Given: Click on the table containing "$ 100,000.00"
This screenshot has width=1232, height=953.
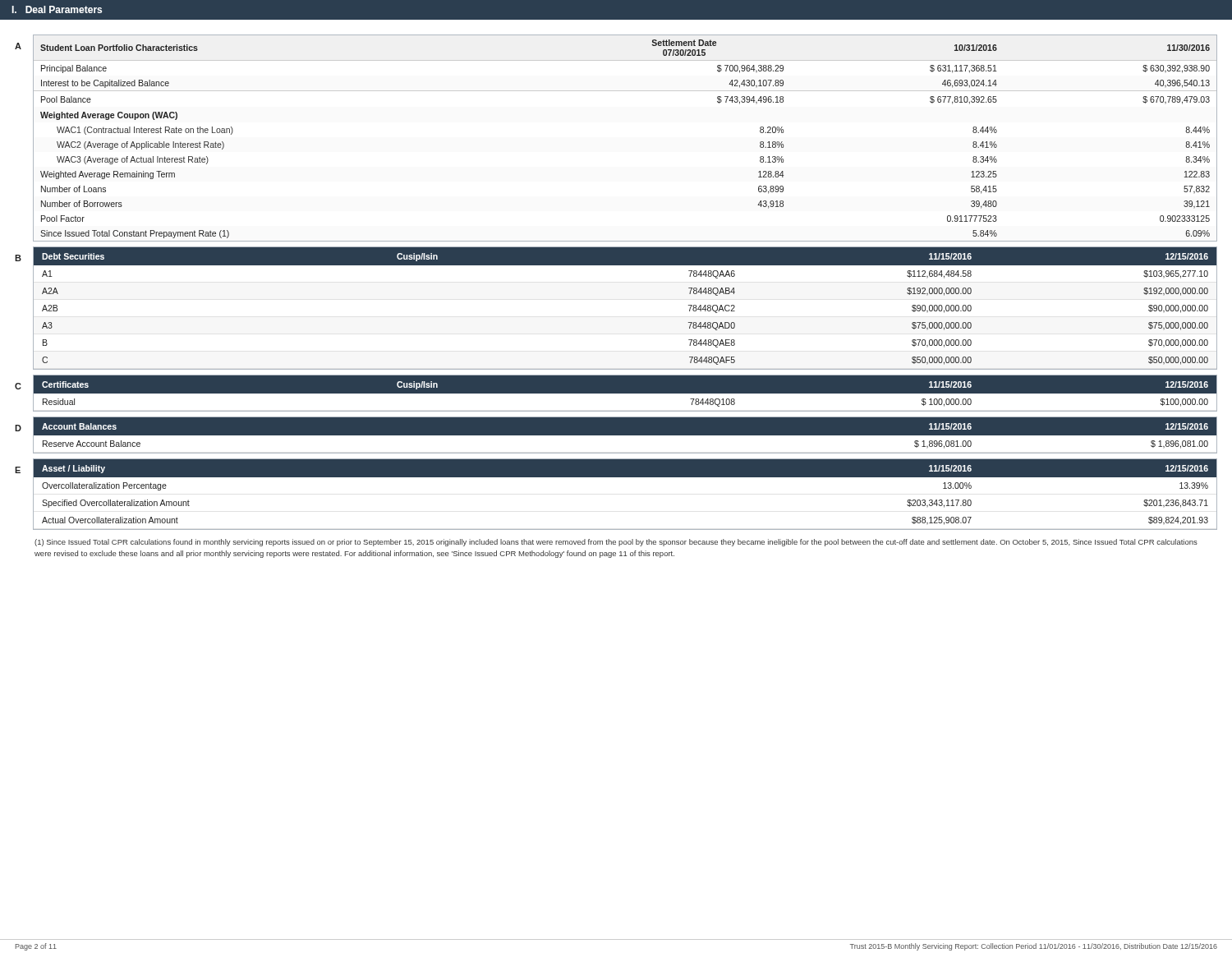Looking at the screenshot, I should coord(625,393).
